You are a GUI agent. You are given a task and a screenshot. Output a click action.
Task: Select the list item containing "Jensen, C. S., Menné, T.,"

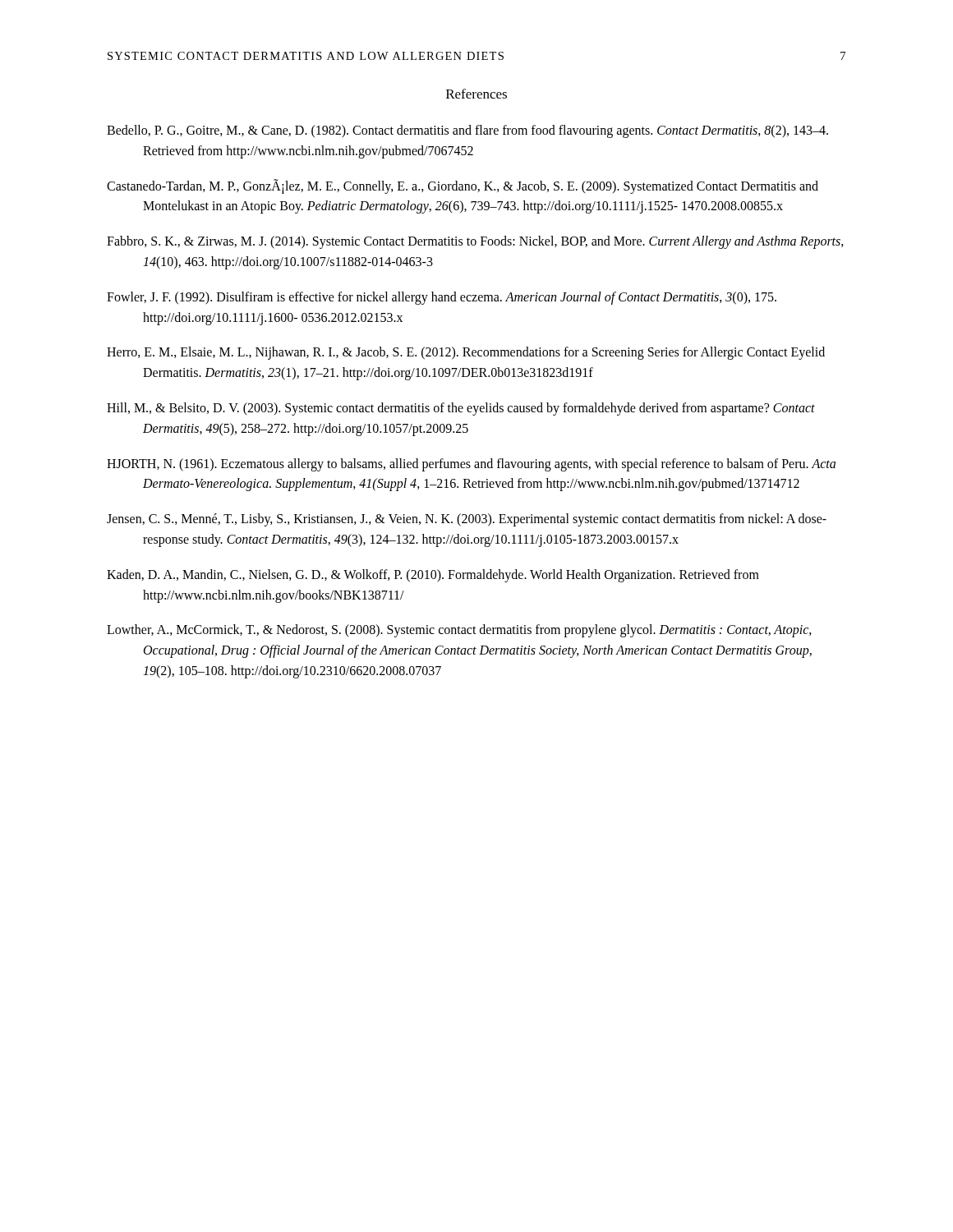click(x=467, y=529)
